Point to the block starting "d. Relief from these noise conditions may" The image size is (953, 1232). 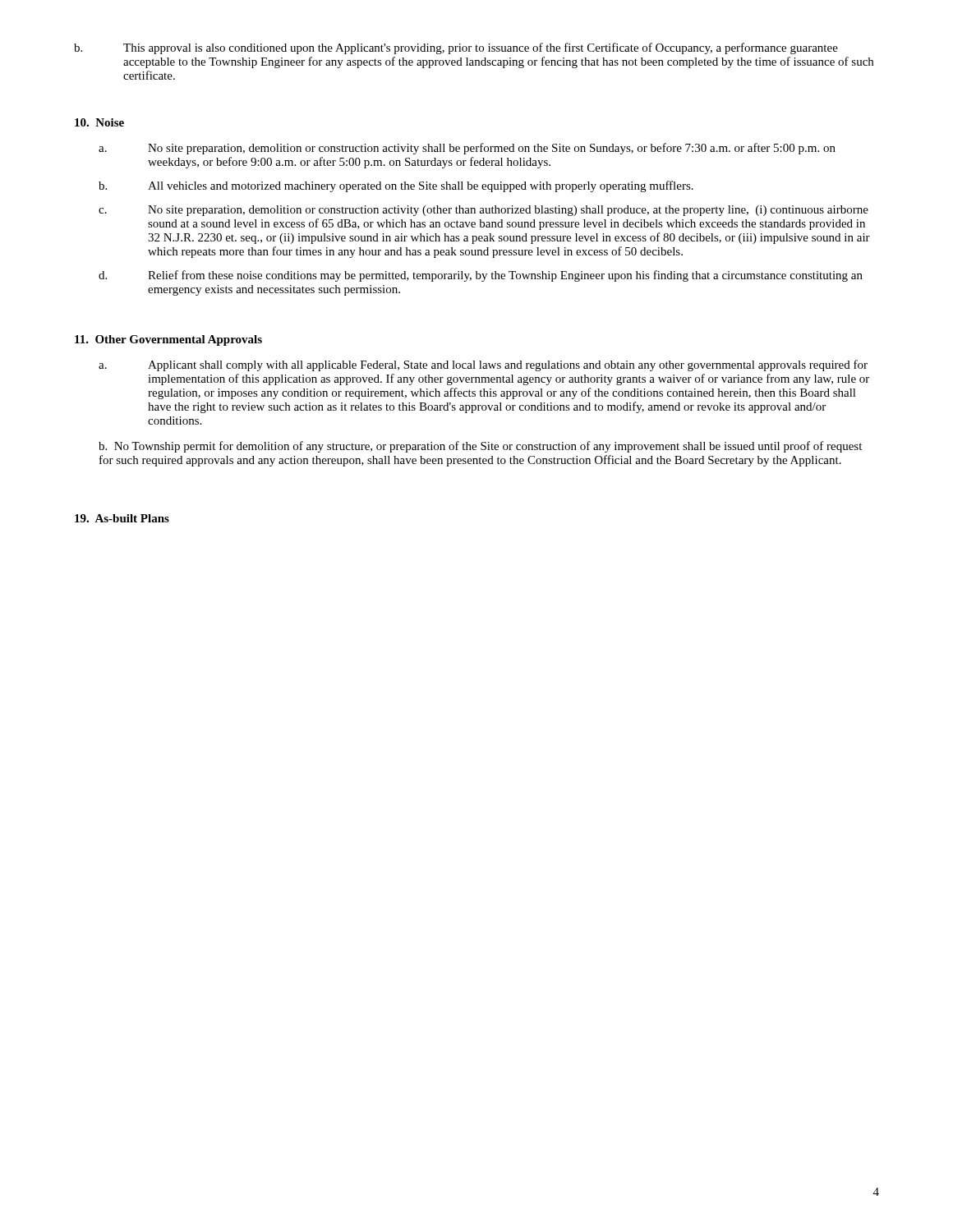489,283
